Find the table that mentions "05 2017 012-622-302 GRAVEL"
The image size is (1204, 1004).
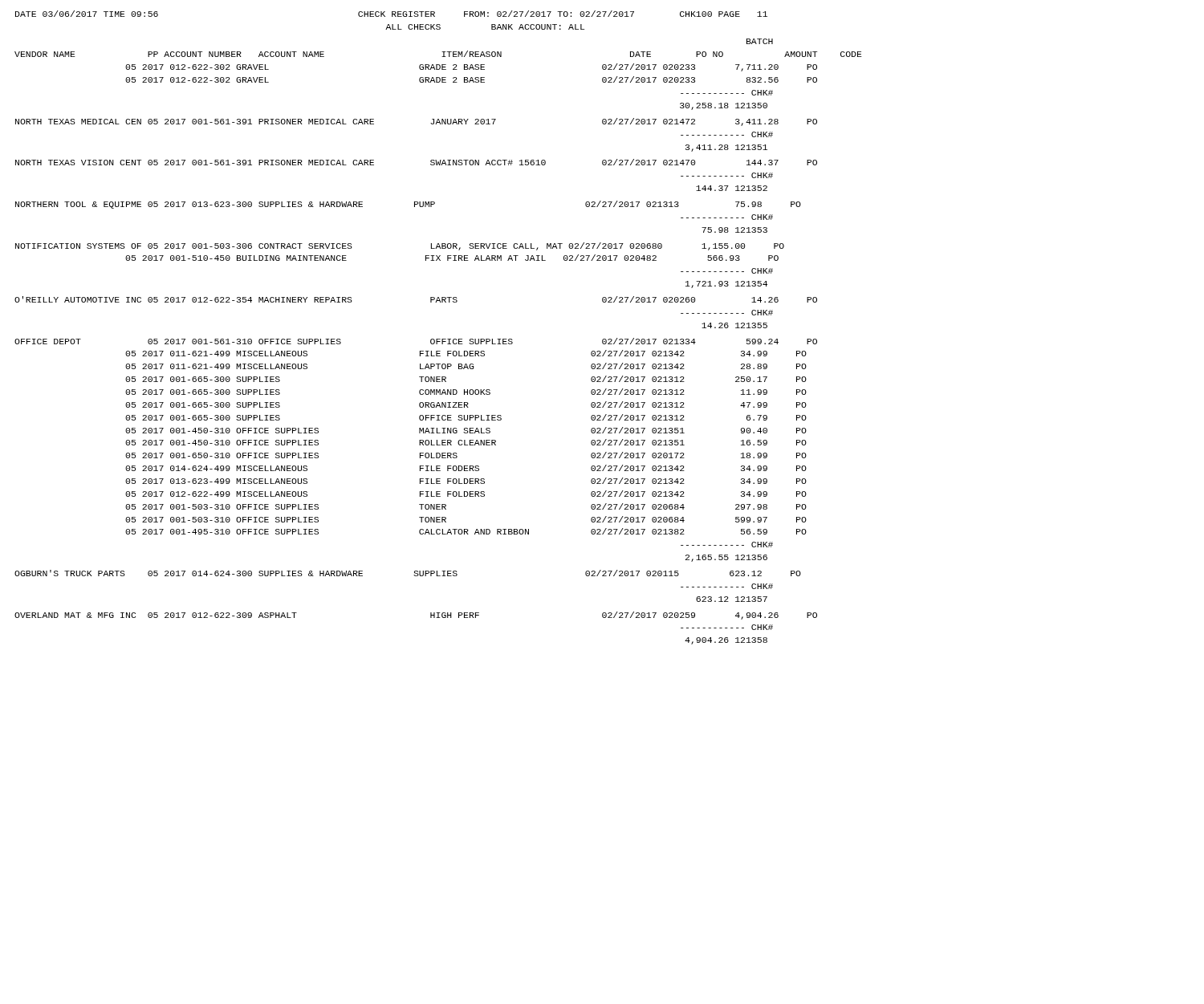(x=602, y=354)
